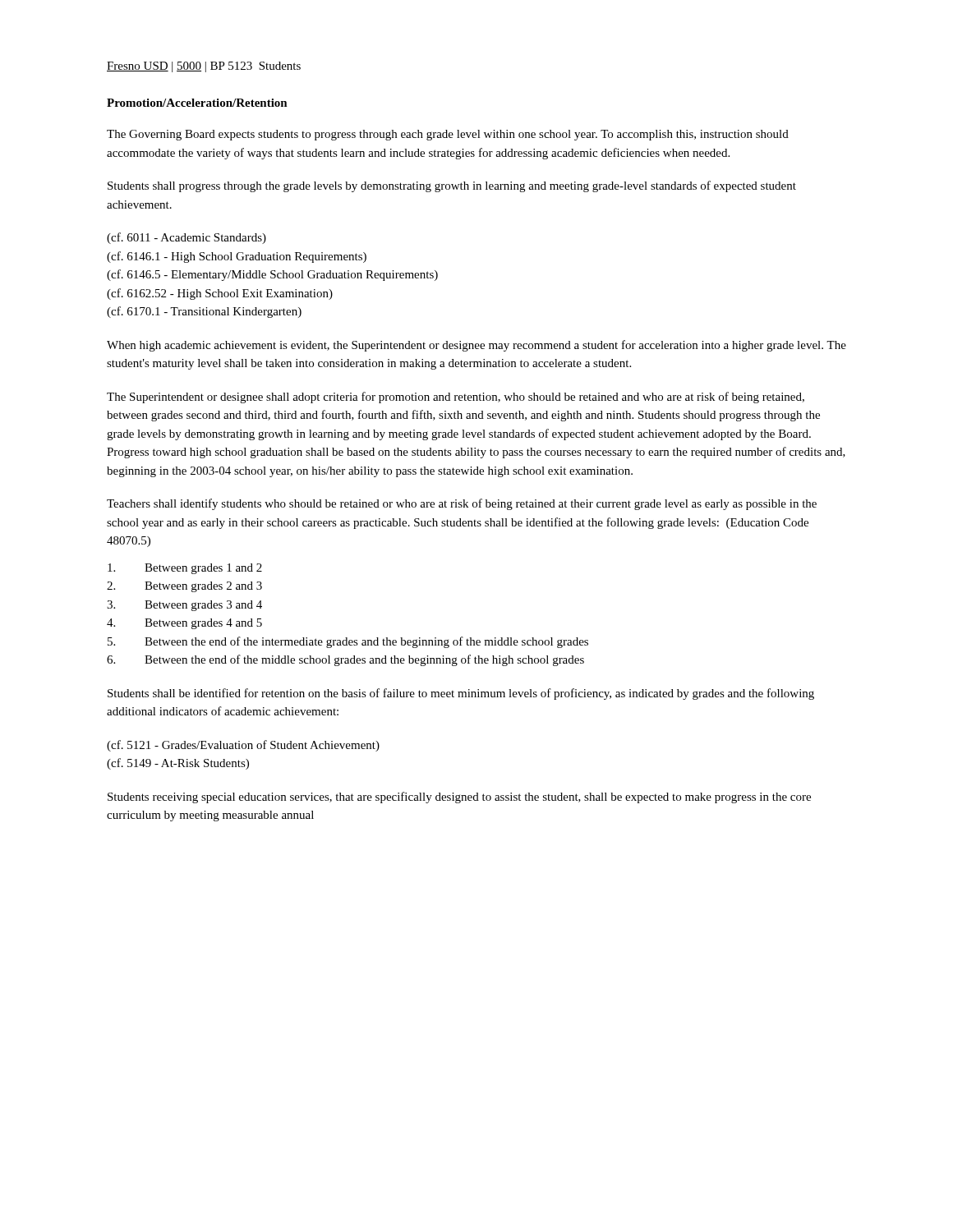Point to "3.Between grades 3 and 4"
The width and height of the screenshot is (953, 1232).
click(x=185, y=604)
